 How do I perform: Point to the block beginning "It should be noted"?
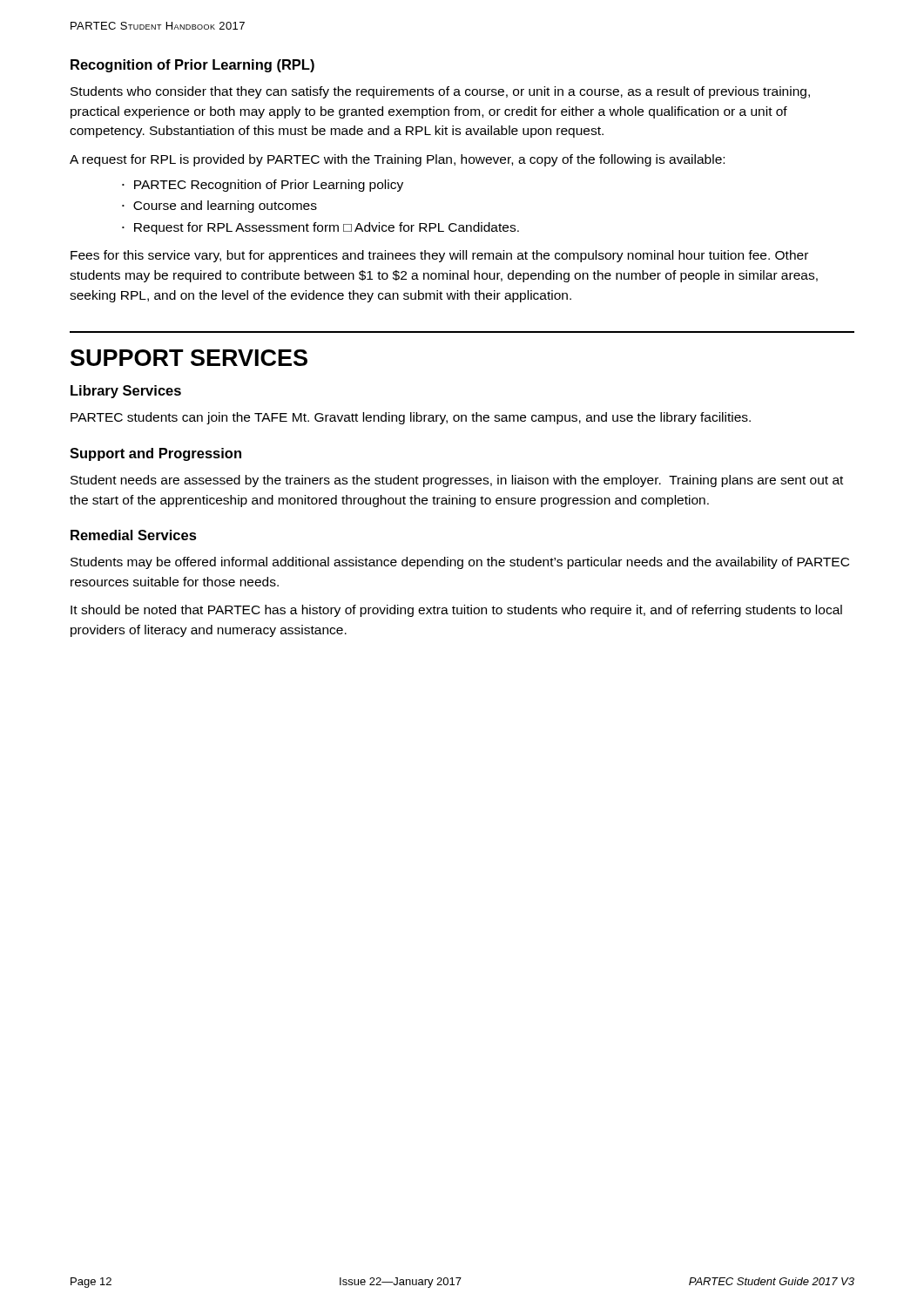(456, 620)
